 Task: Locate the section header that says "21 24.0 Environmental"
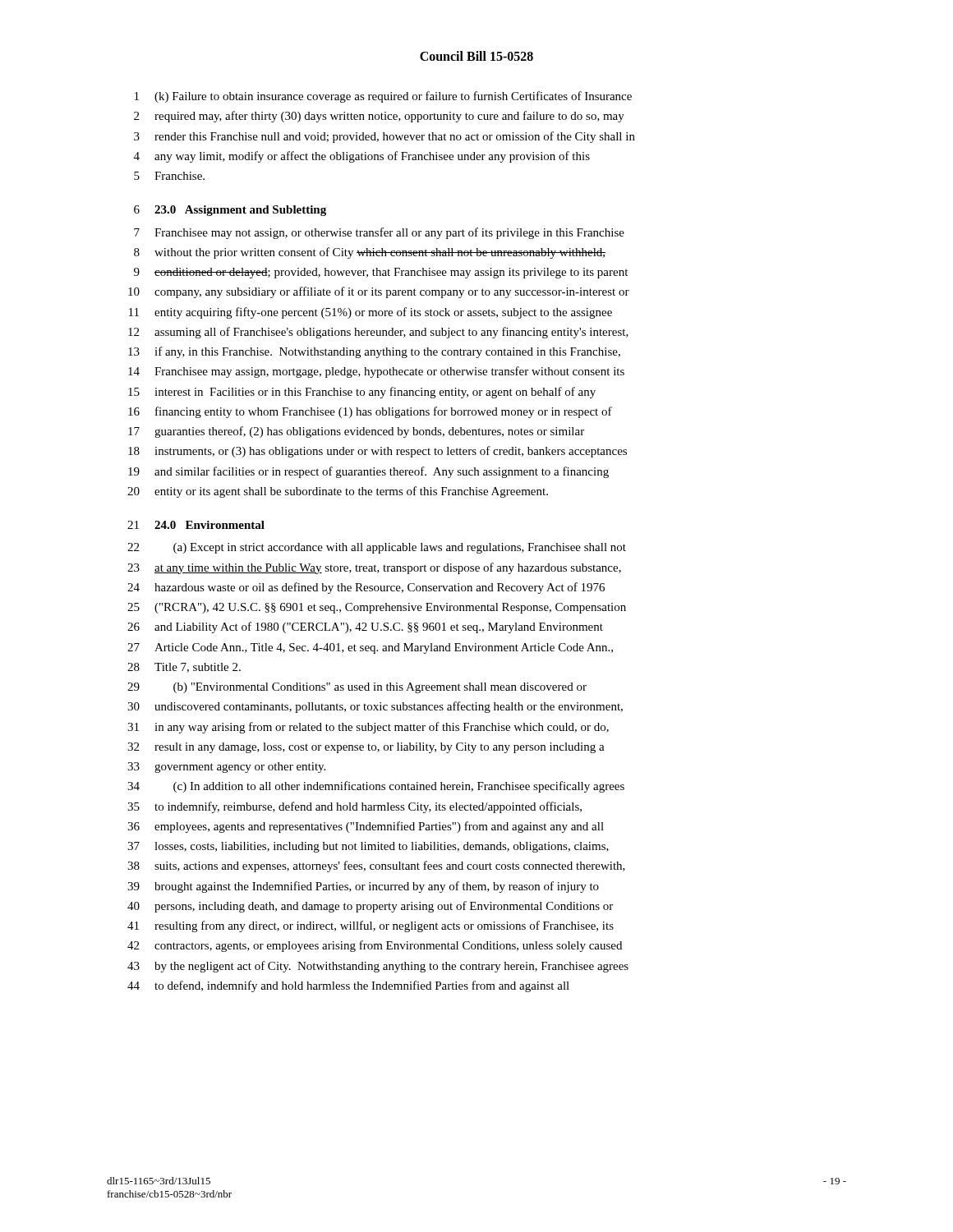[196, 525]
